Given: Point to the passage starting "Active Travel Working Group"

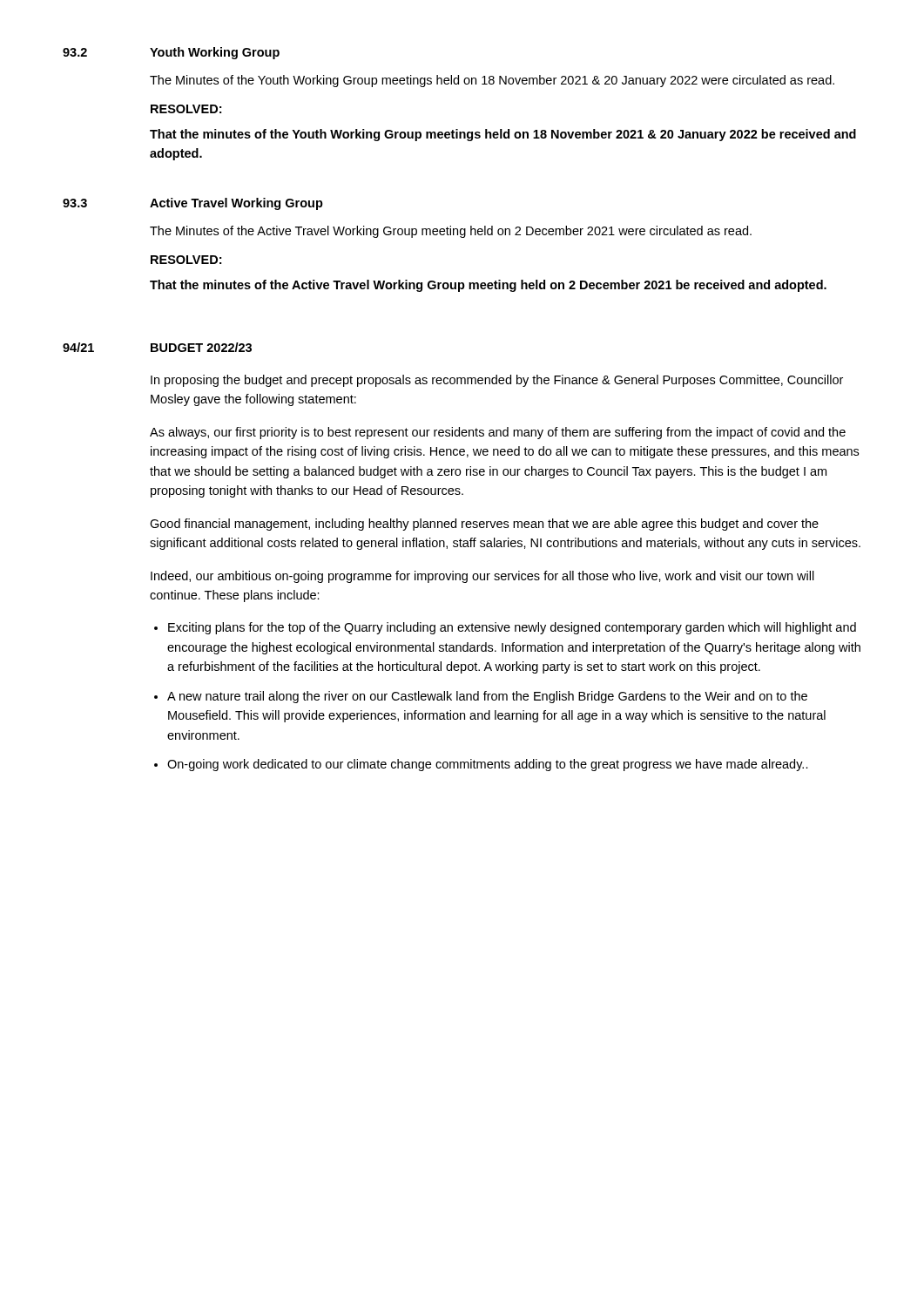Looking at the screenshot, I should (236, 203).
